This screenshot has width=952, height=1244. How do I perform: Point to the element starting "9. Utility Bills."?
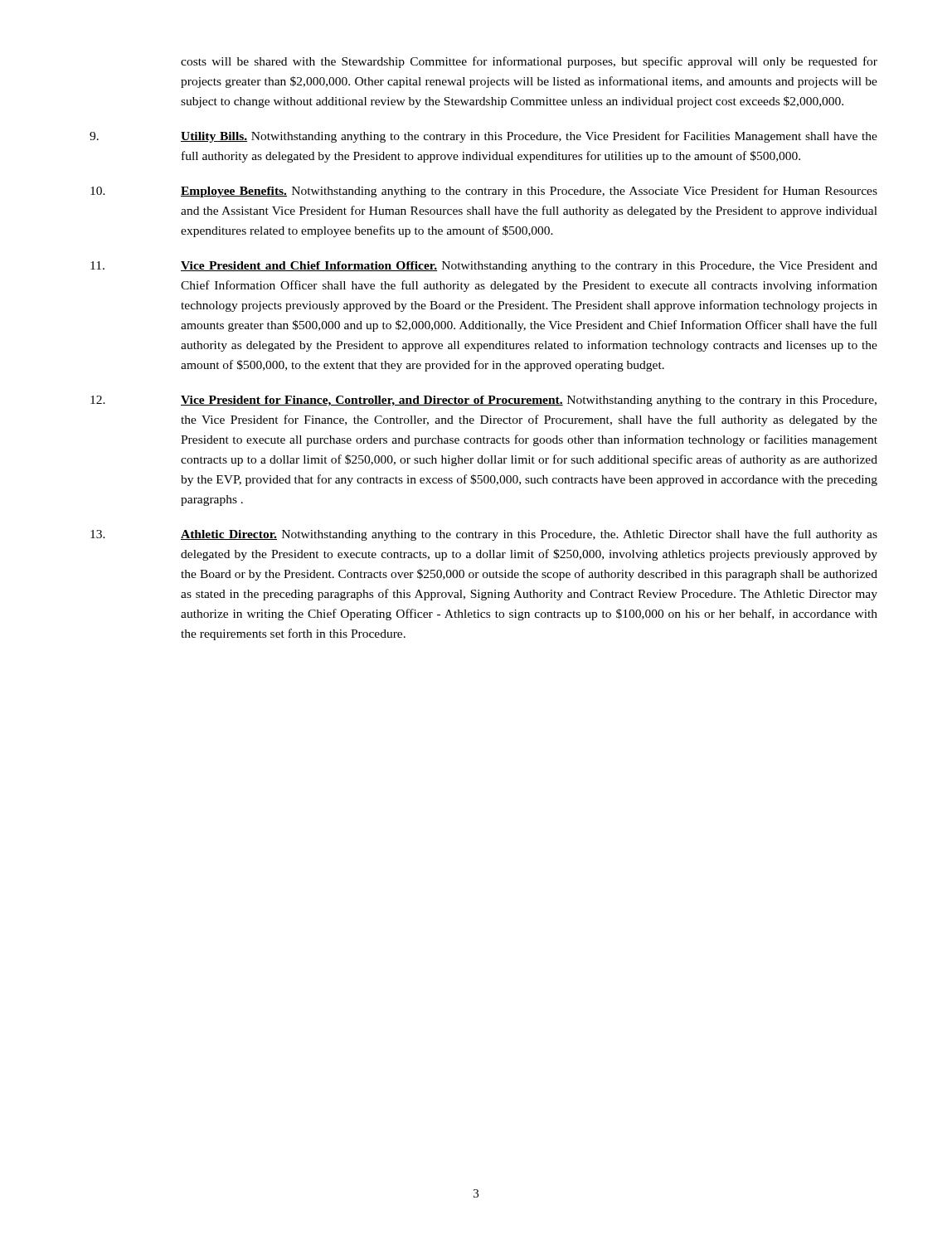click(x=483, y=146)
